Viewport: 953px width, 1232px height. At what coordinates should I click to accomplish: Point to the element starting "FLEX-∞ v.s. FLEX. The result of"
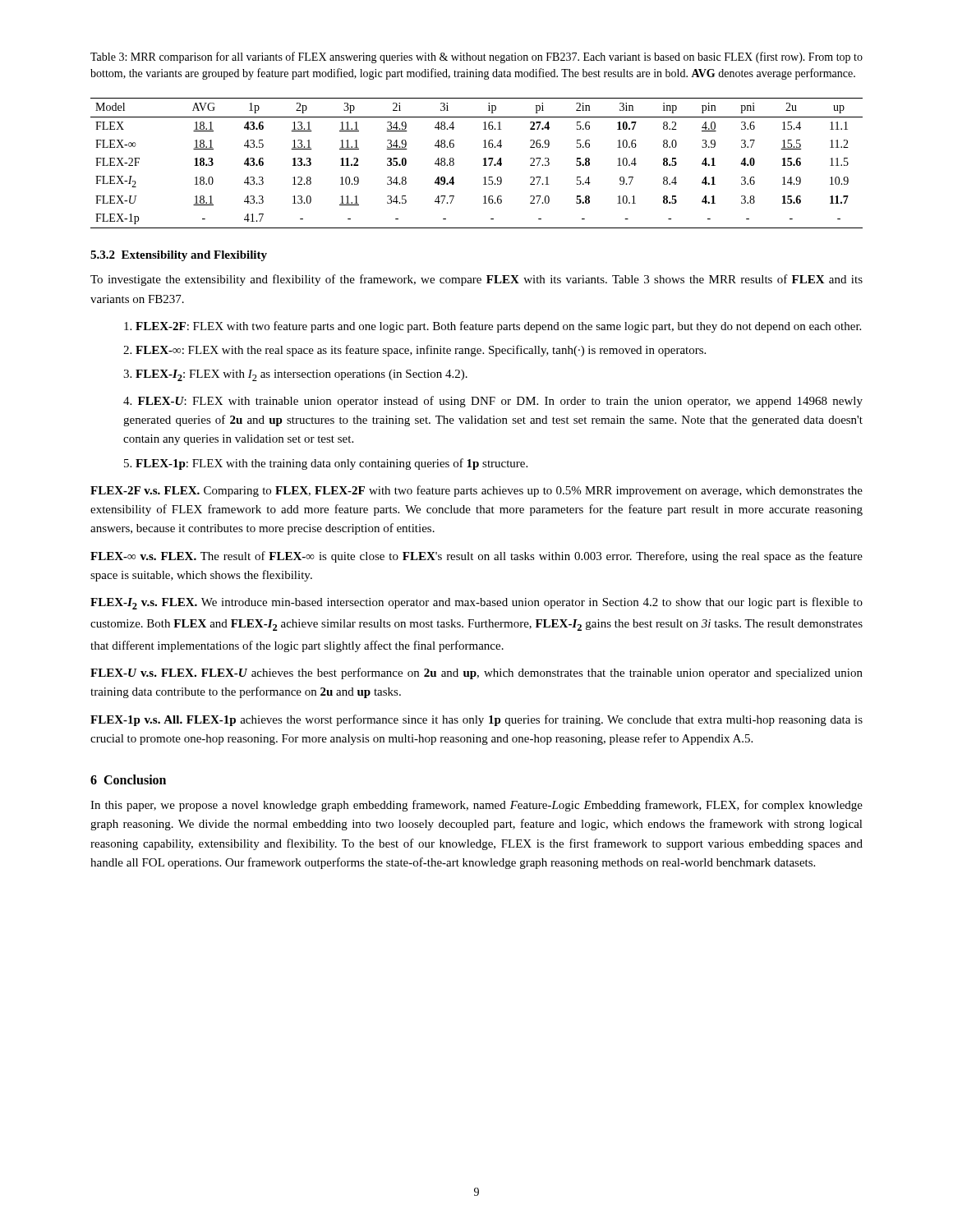[476, 565]
